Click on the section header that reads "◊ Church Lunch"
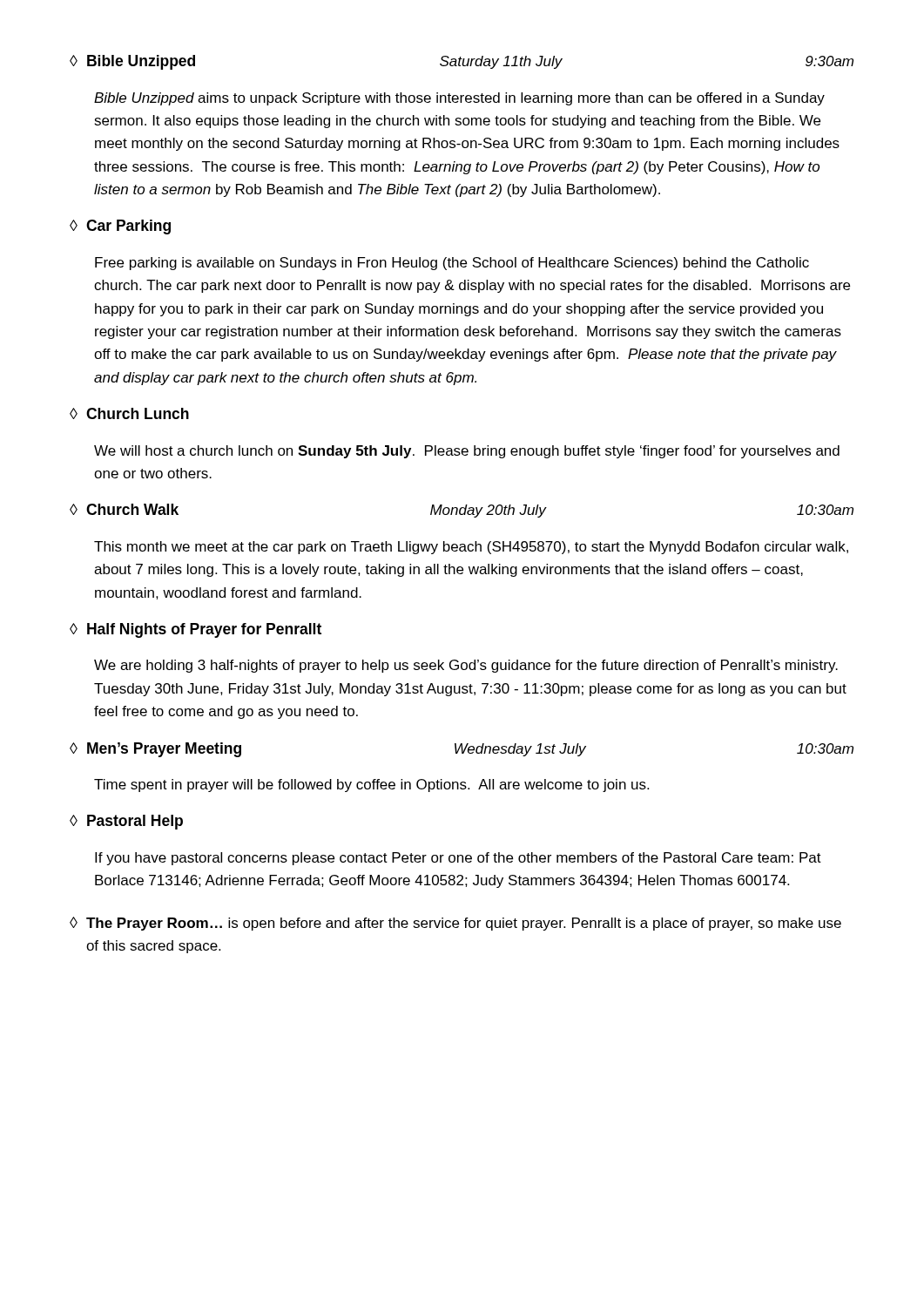This screenshot has height=1307, width=924. [129, 413]
